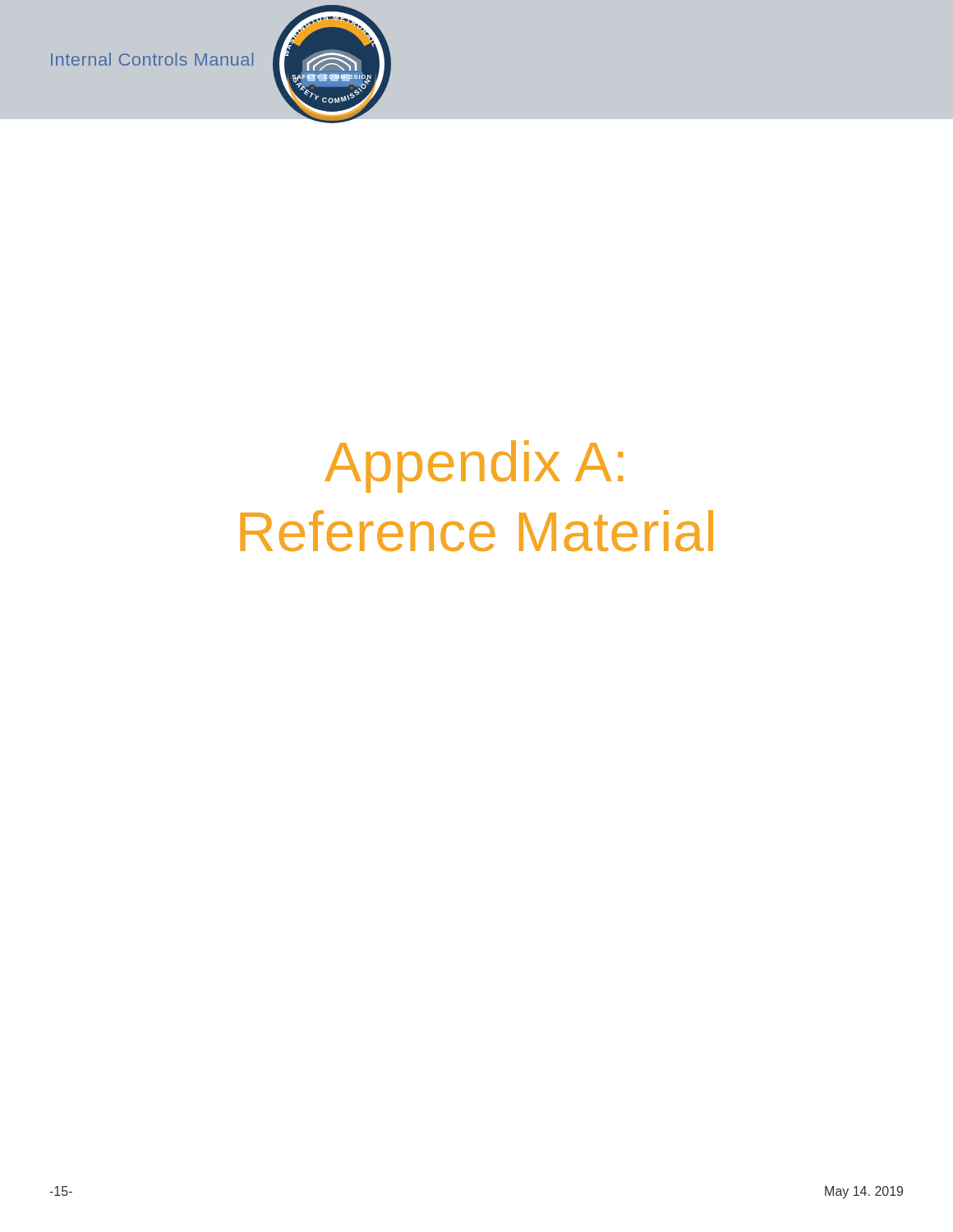Image resolution: width=953 pixels, height=1232 pixels.
Task: Find the logo
Action: point(332,66)
